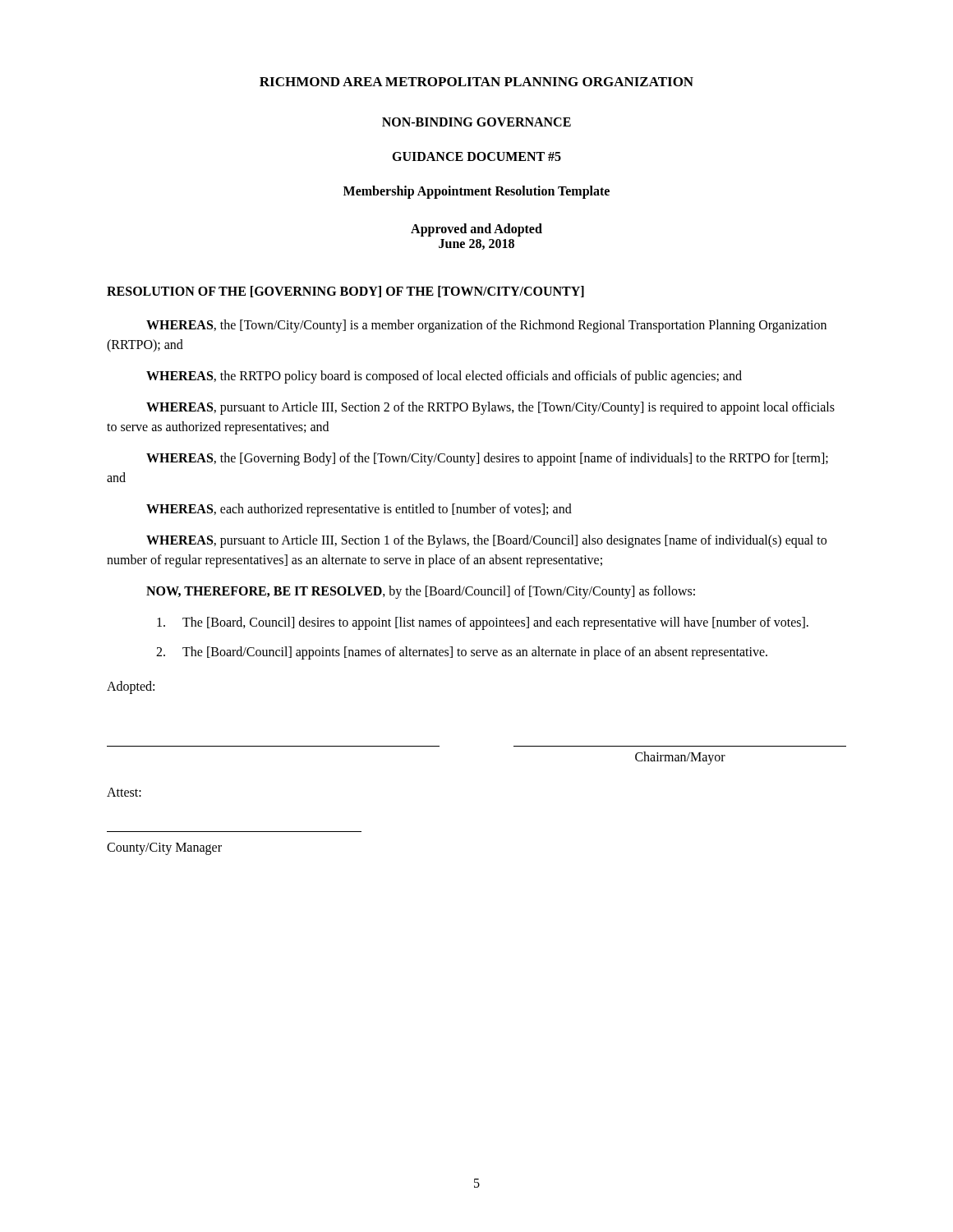Locate the text block starting "NON-BINDING GOVERNANCE"
The height and width of the screenshot is (1232, 953).
476,122
